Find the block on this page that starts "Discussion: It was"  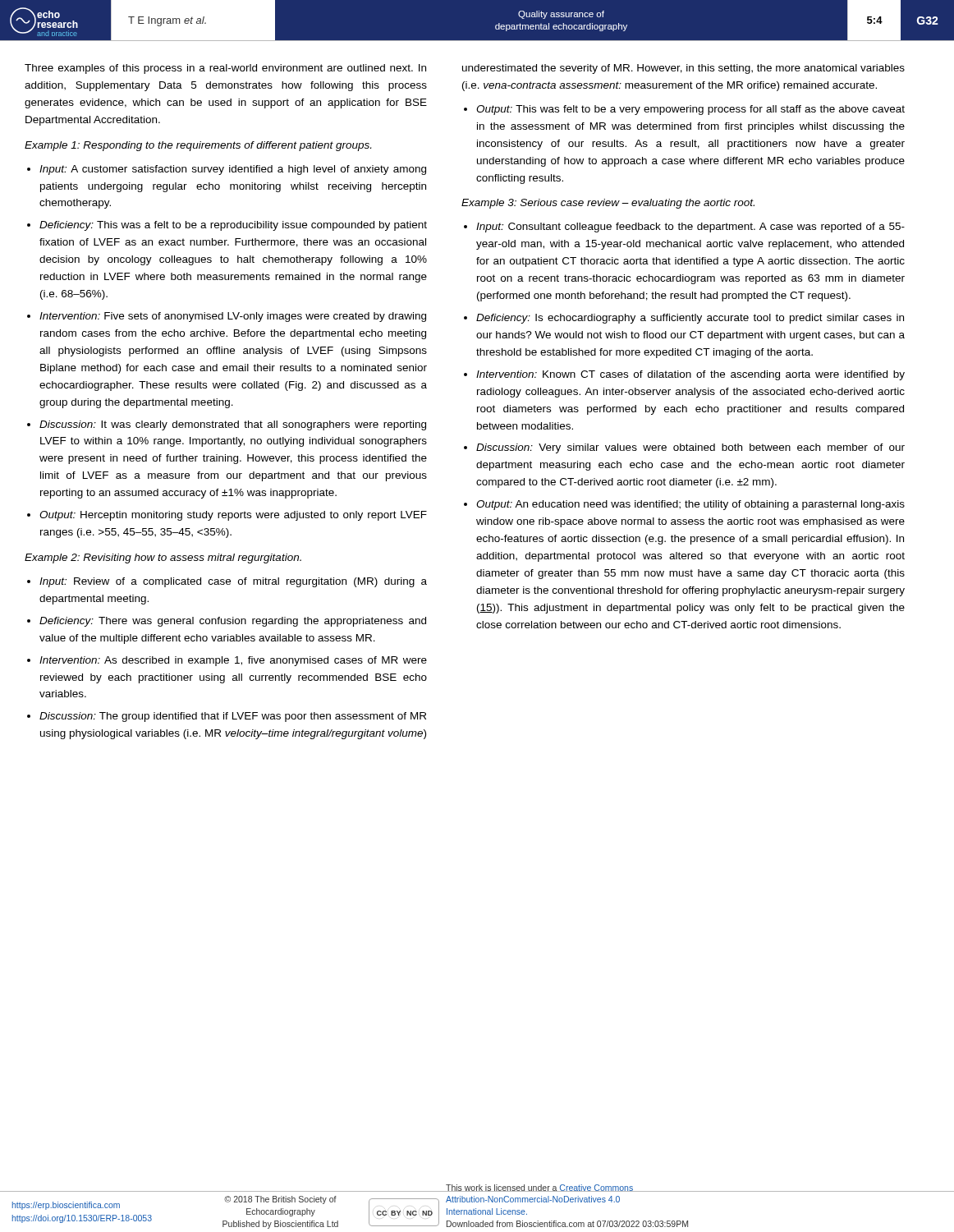(x=233, y=458)
